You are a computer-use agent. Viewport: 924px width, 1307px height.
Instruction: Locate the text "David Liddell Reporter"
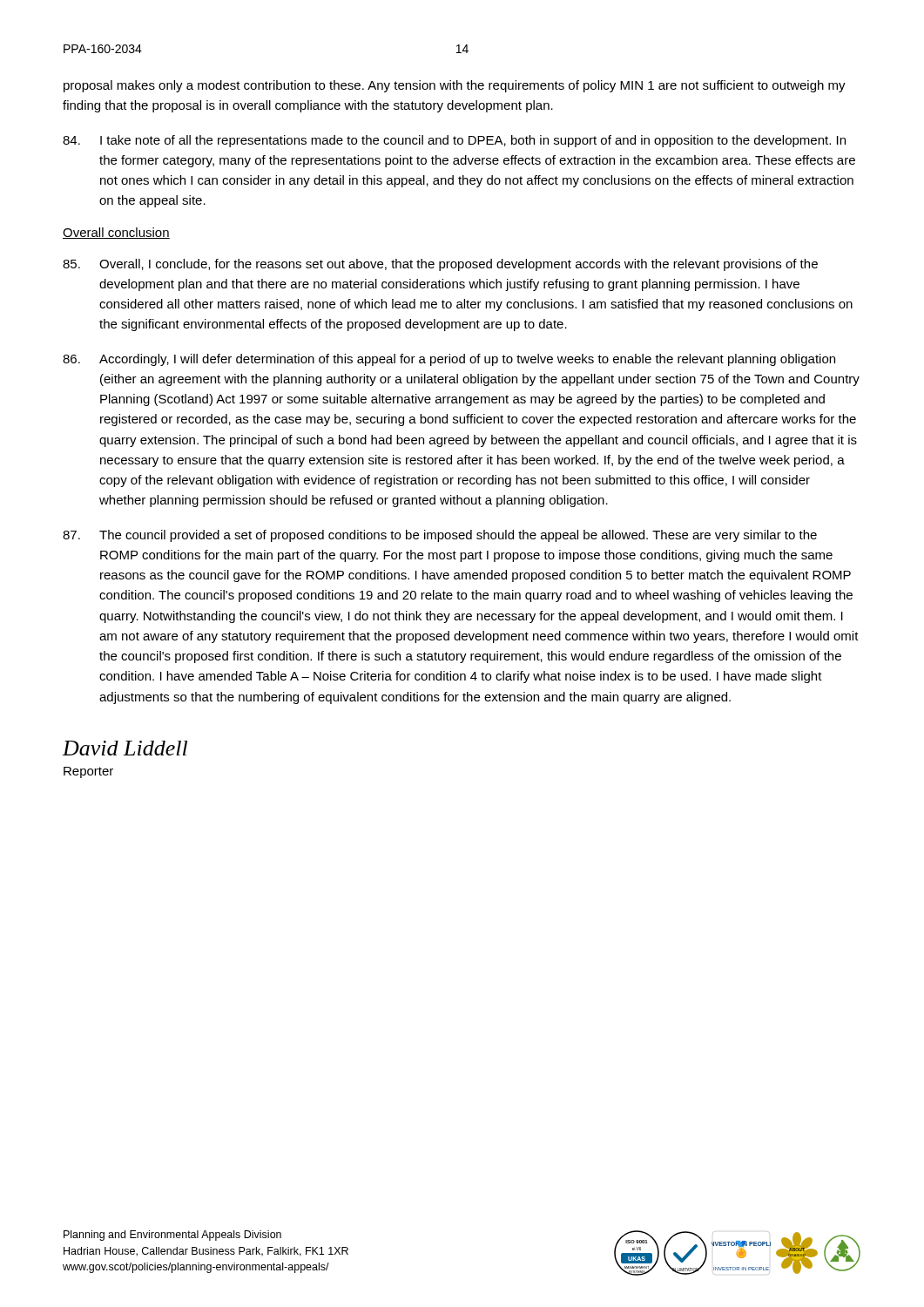coord(125,748)
